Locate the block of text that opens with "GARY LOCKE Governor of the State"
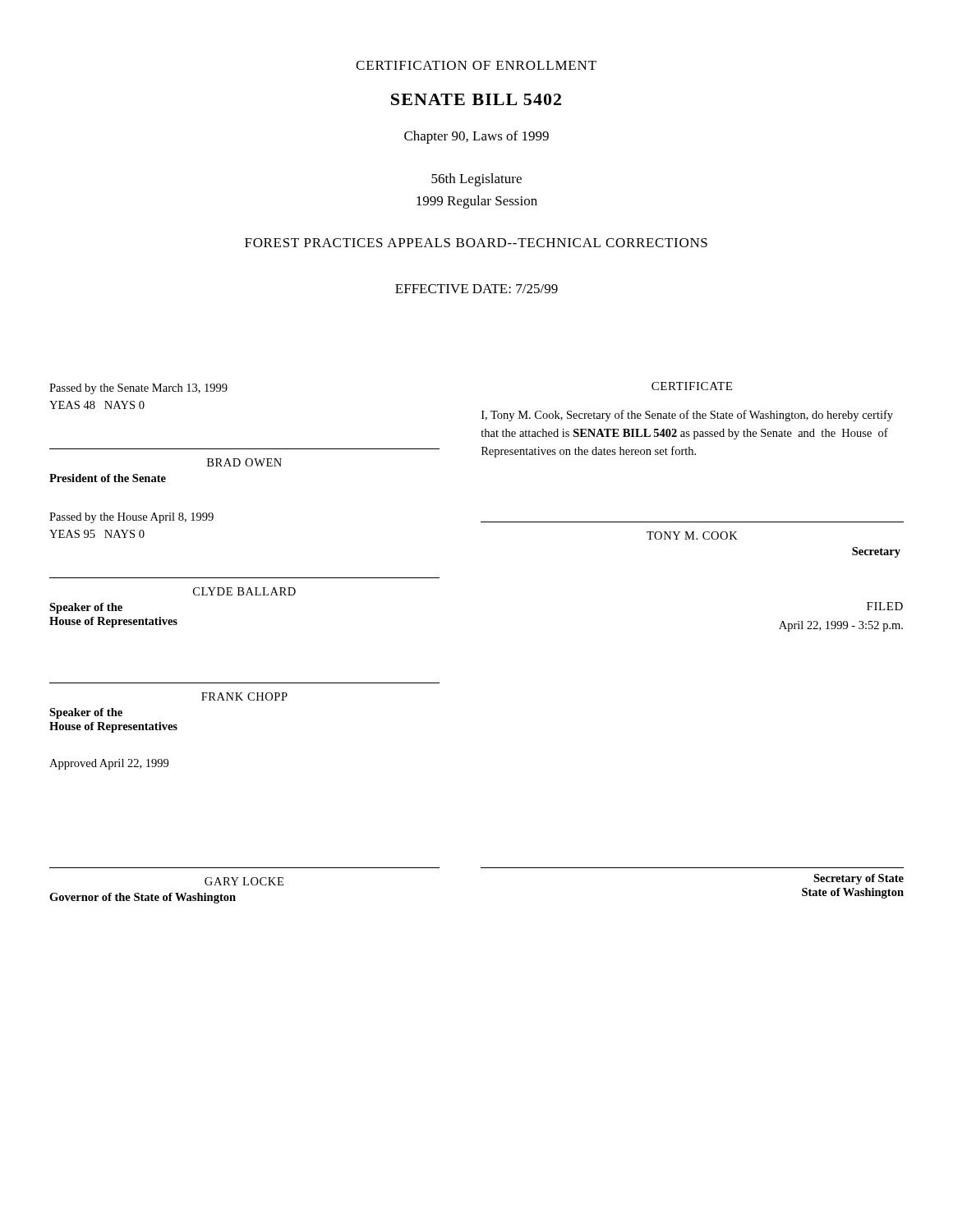Screen dimensions: 1232x953 coord(244,871)
